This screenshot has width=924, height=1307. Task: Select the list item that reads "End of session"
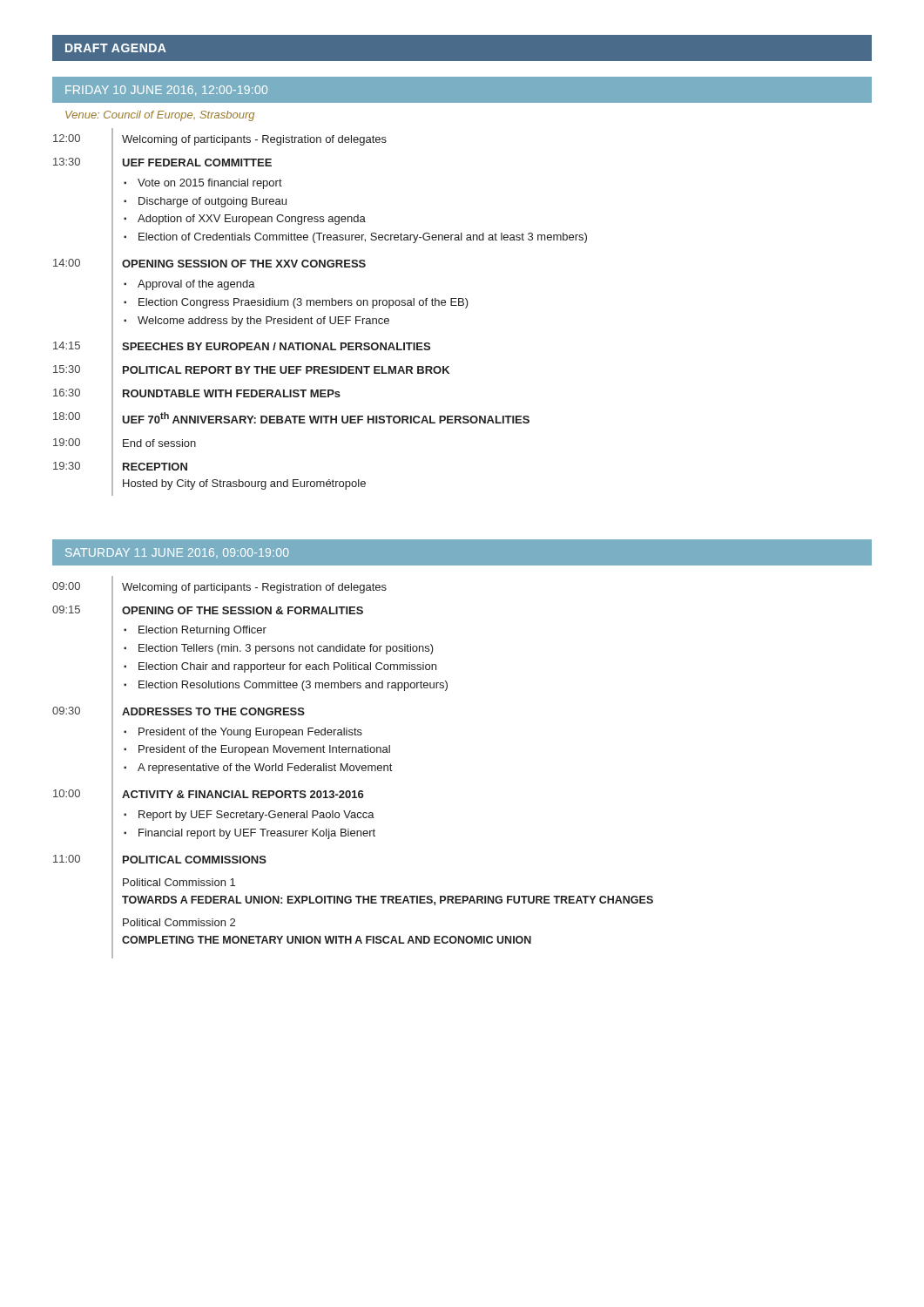point(159,443)
